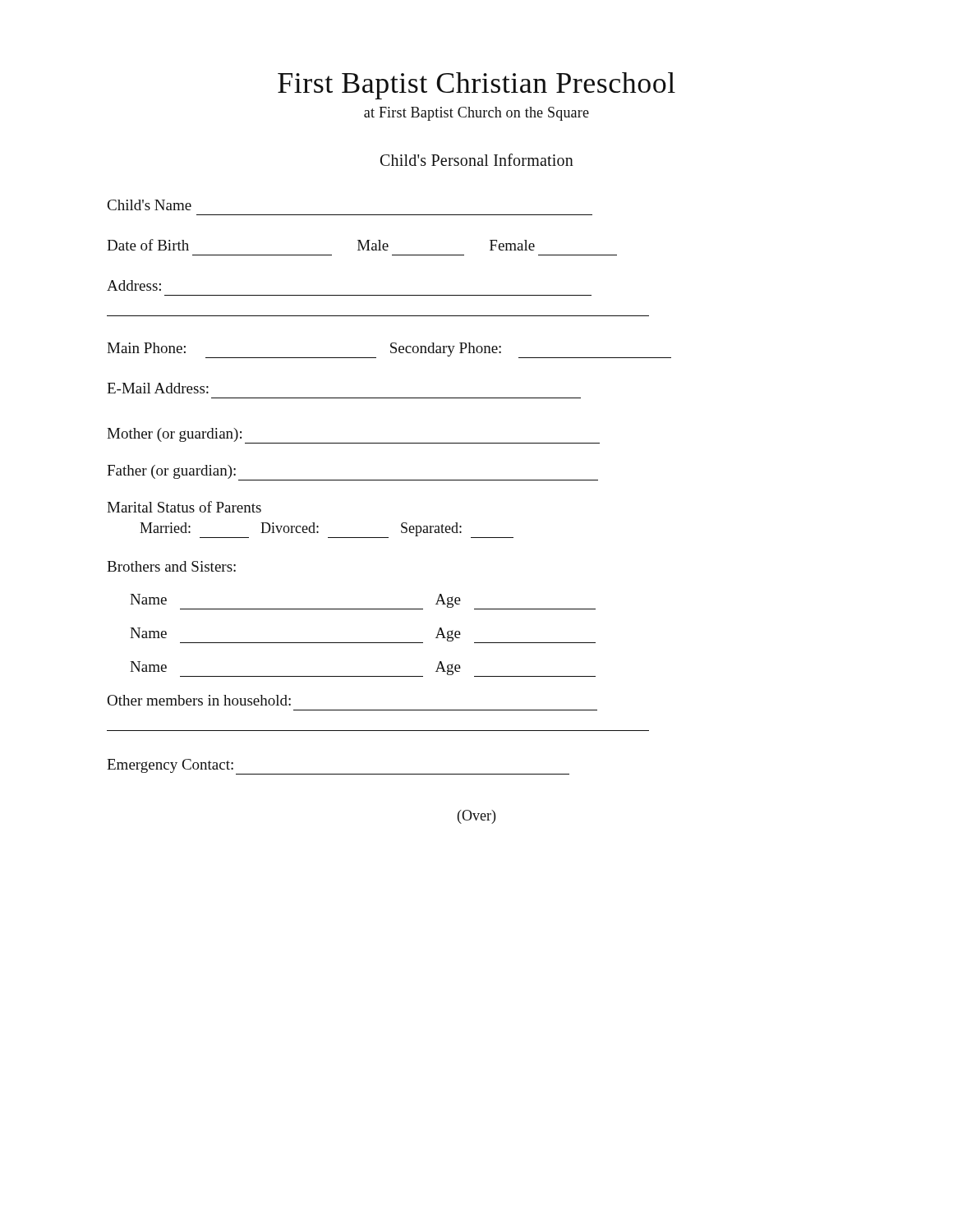This screenshot has height=1232, width=953.
Task: Navigate to the text starting "Other members in household:"
Action: [x=352, y=701]
